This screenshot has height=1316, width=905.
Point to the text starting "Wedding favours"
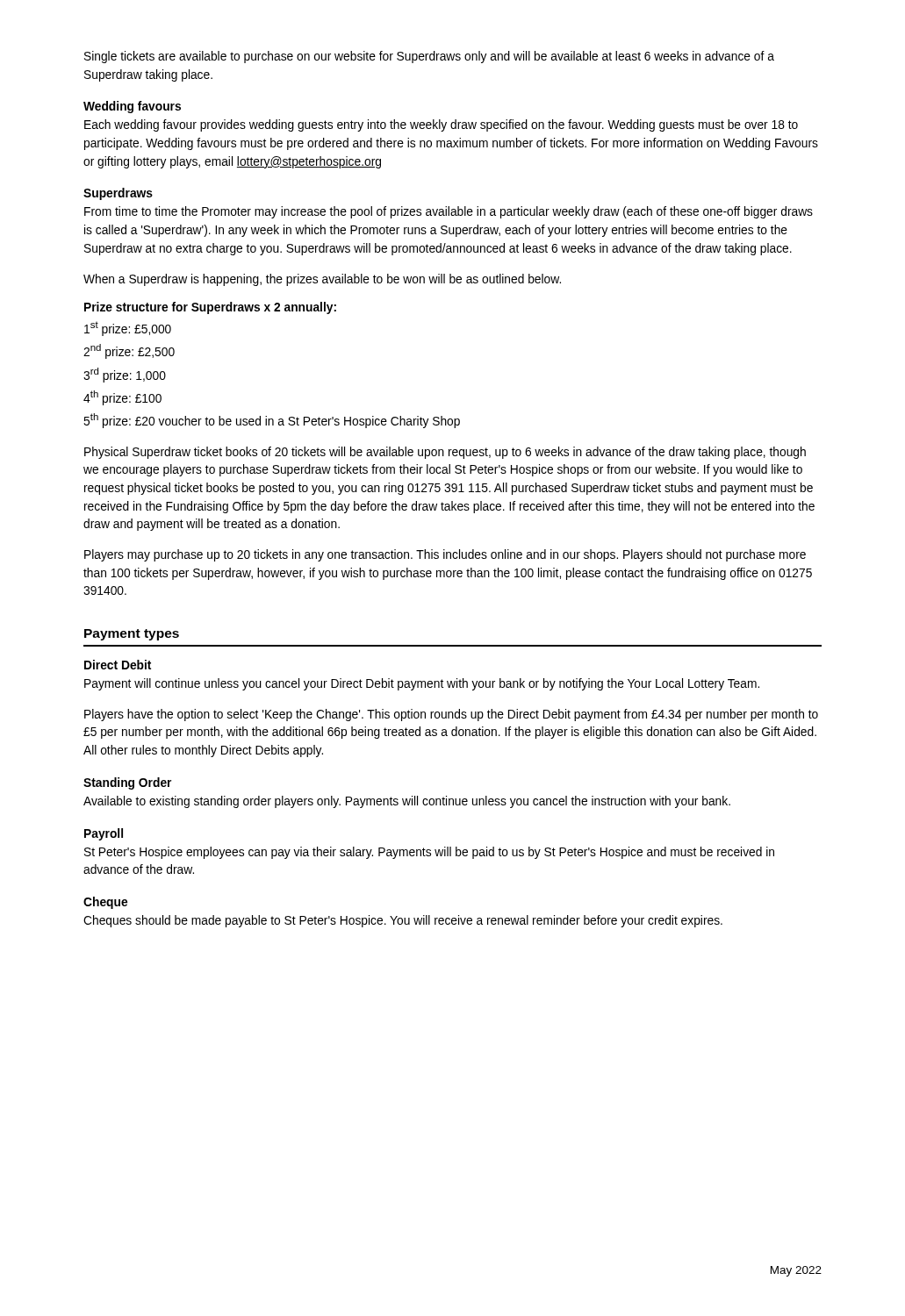click(x=132, y=107)
